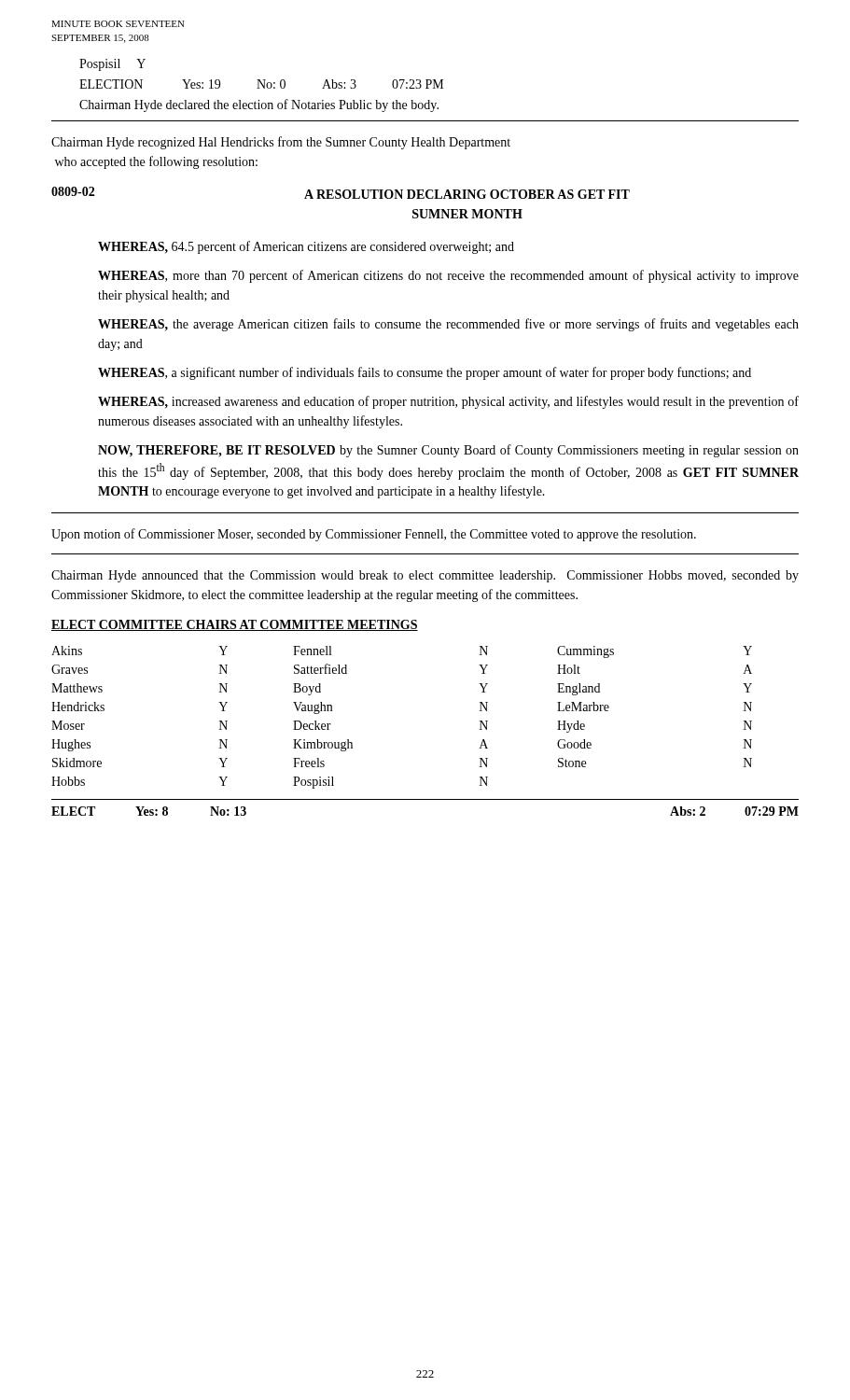This screenshot has width=850, height=1400.
Task: Where is the passage that starts "WHEREAS, increased awareness and education of proper nutrition,"?
Action: point(448,411)
